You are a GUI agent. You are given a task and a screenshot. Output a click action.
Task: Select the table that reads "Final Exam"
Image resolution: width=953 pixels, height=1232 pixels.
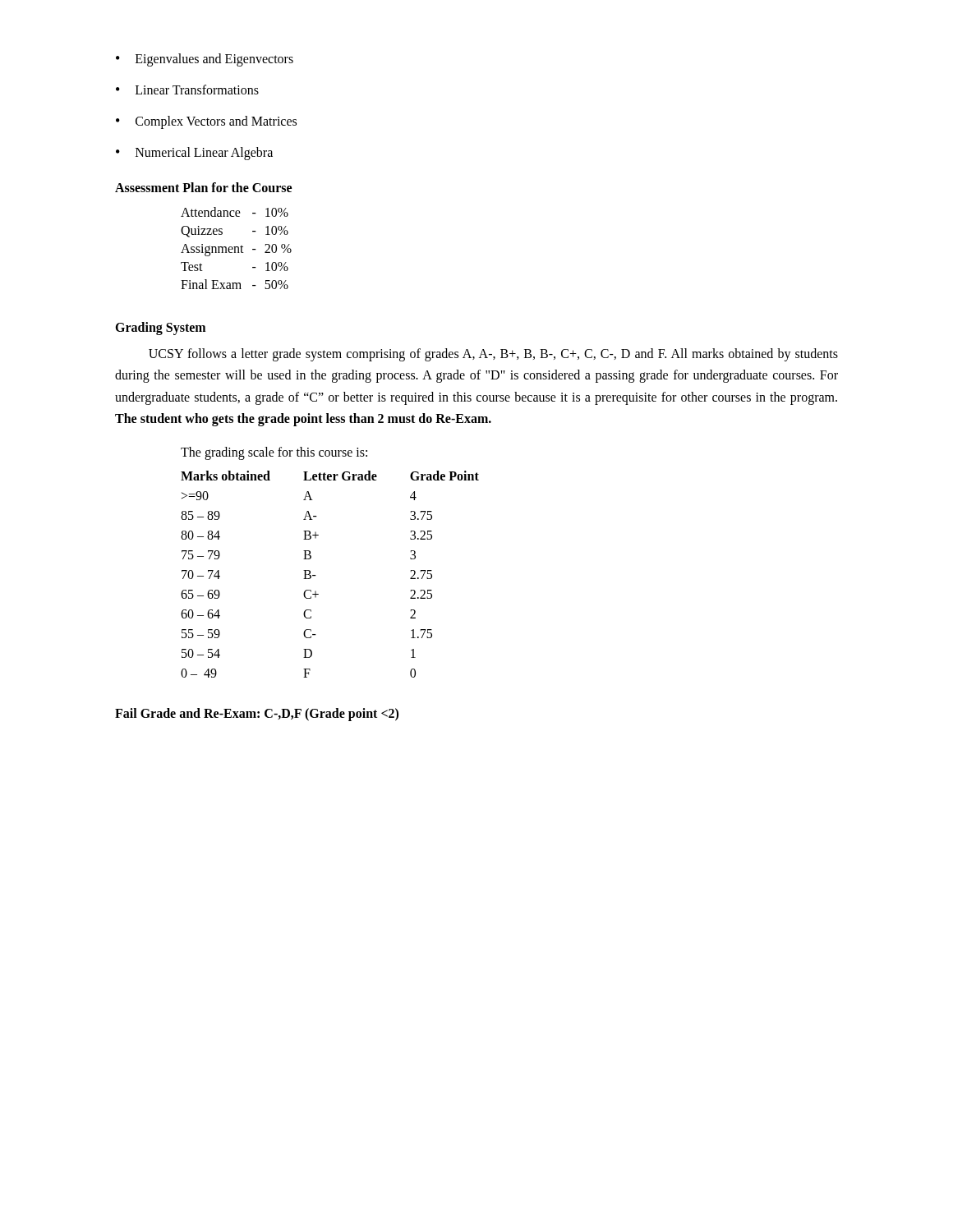coord(476,249)
